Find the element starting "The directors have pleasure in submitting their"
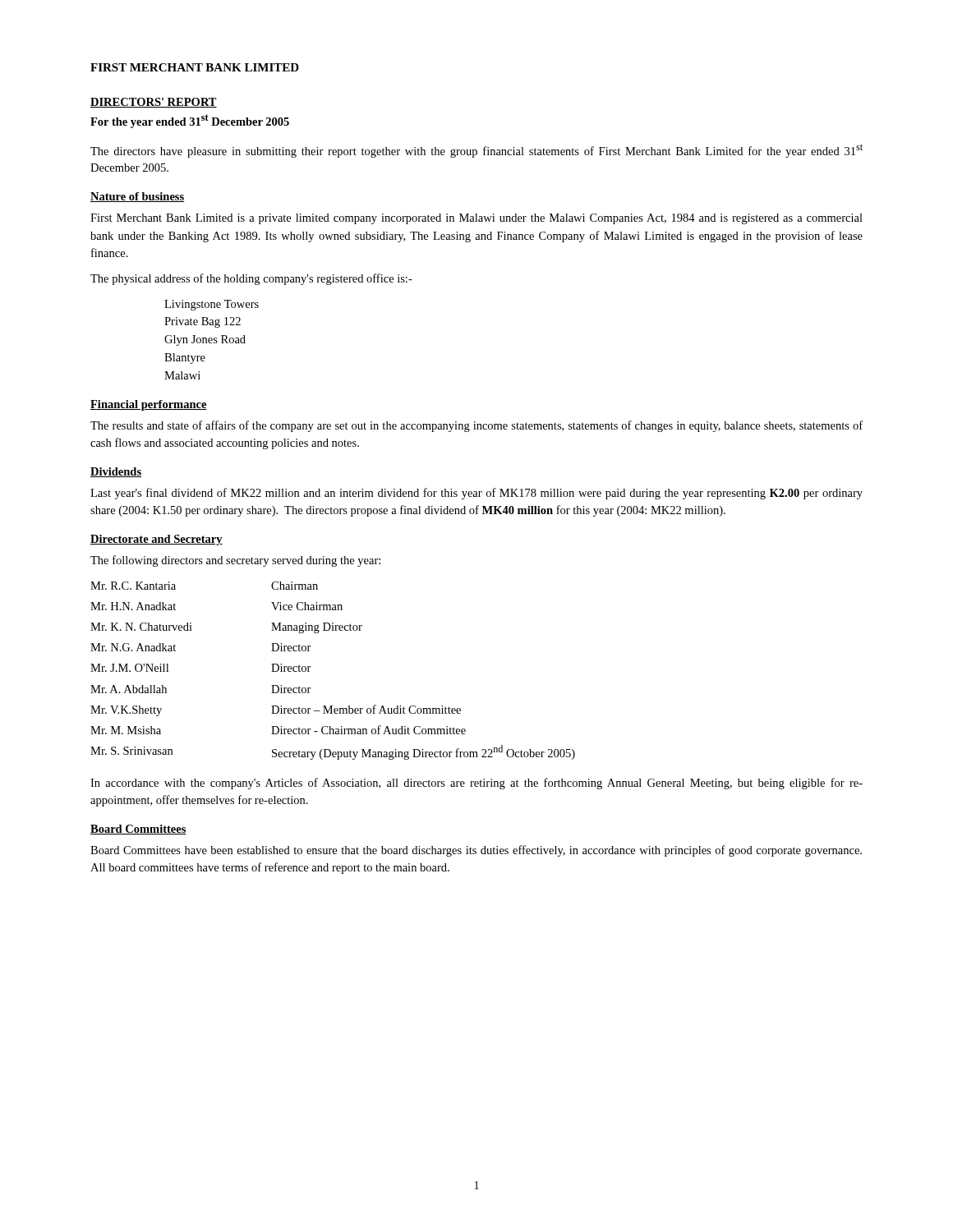953x1232 pixels. (x=476, y=158)
